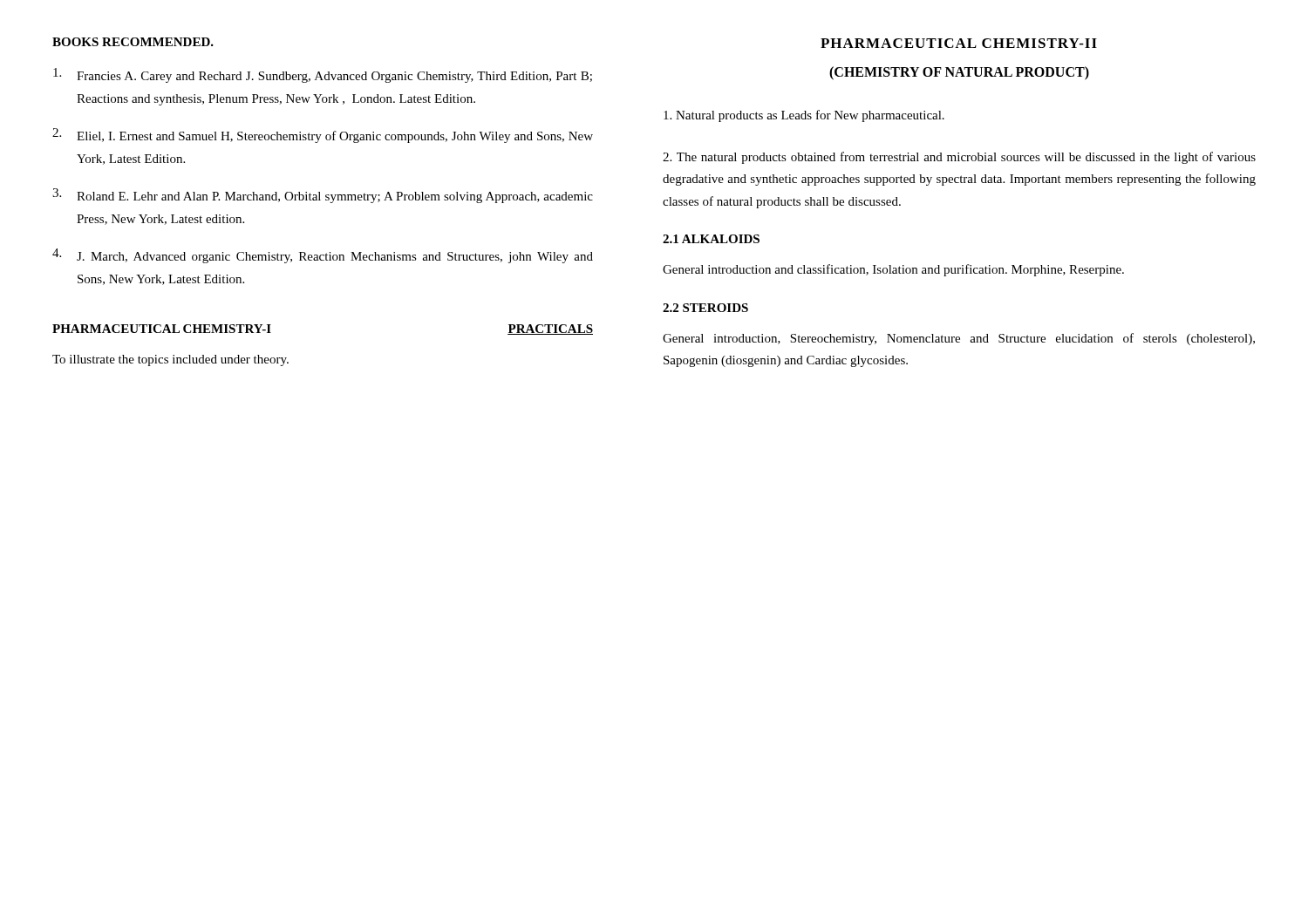Find "PHARMACEUTICAL CHEMISTRY-II" on this page

coord(959,43)
